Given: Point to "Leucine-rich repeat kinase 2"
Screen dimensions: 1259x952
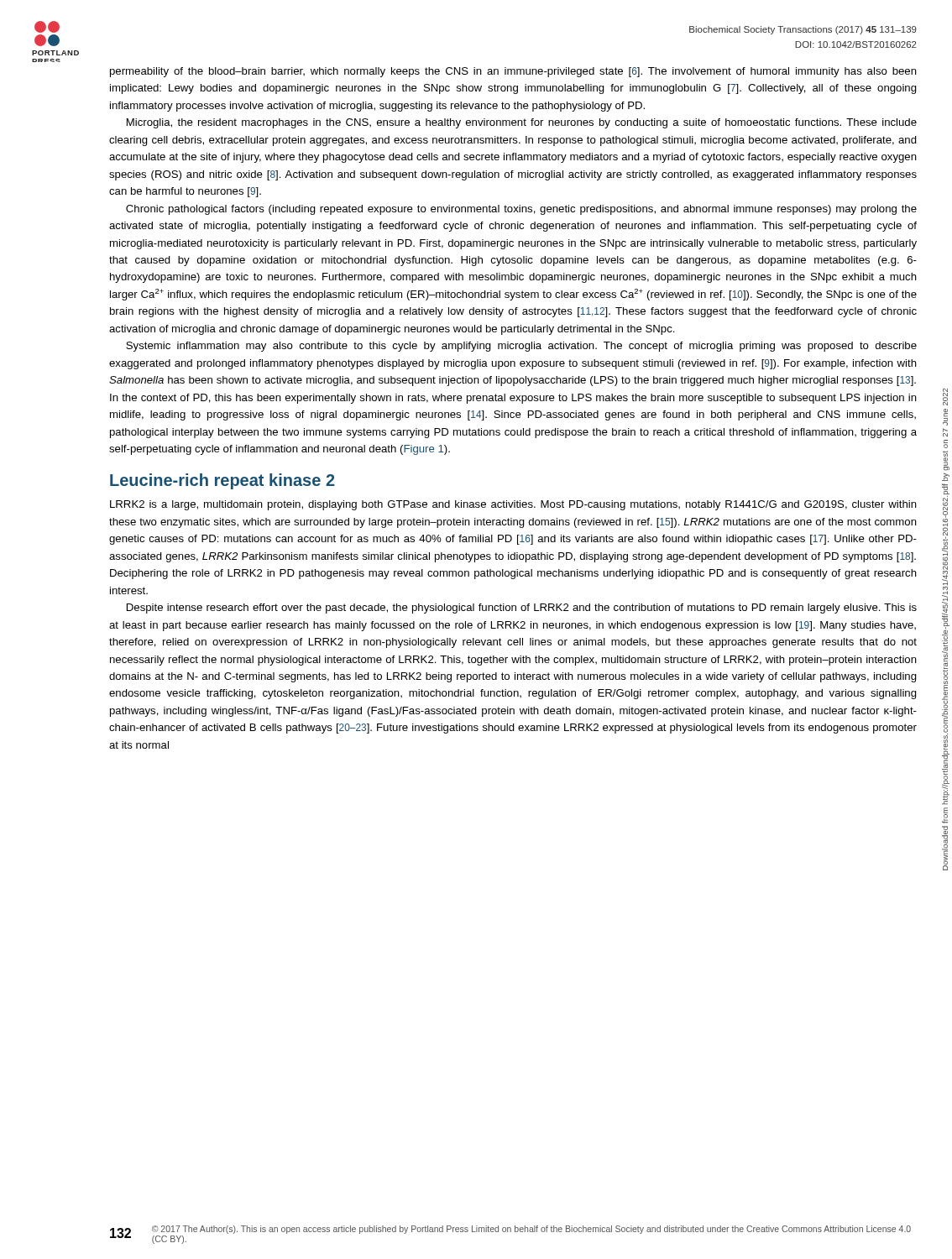Looking at the screenshot, I should (x=222, y=480).
